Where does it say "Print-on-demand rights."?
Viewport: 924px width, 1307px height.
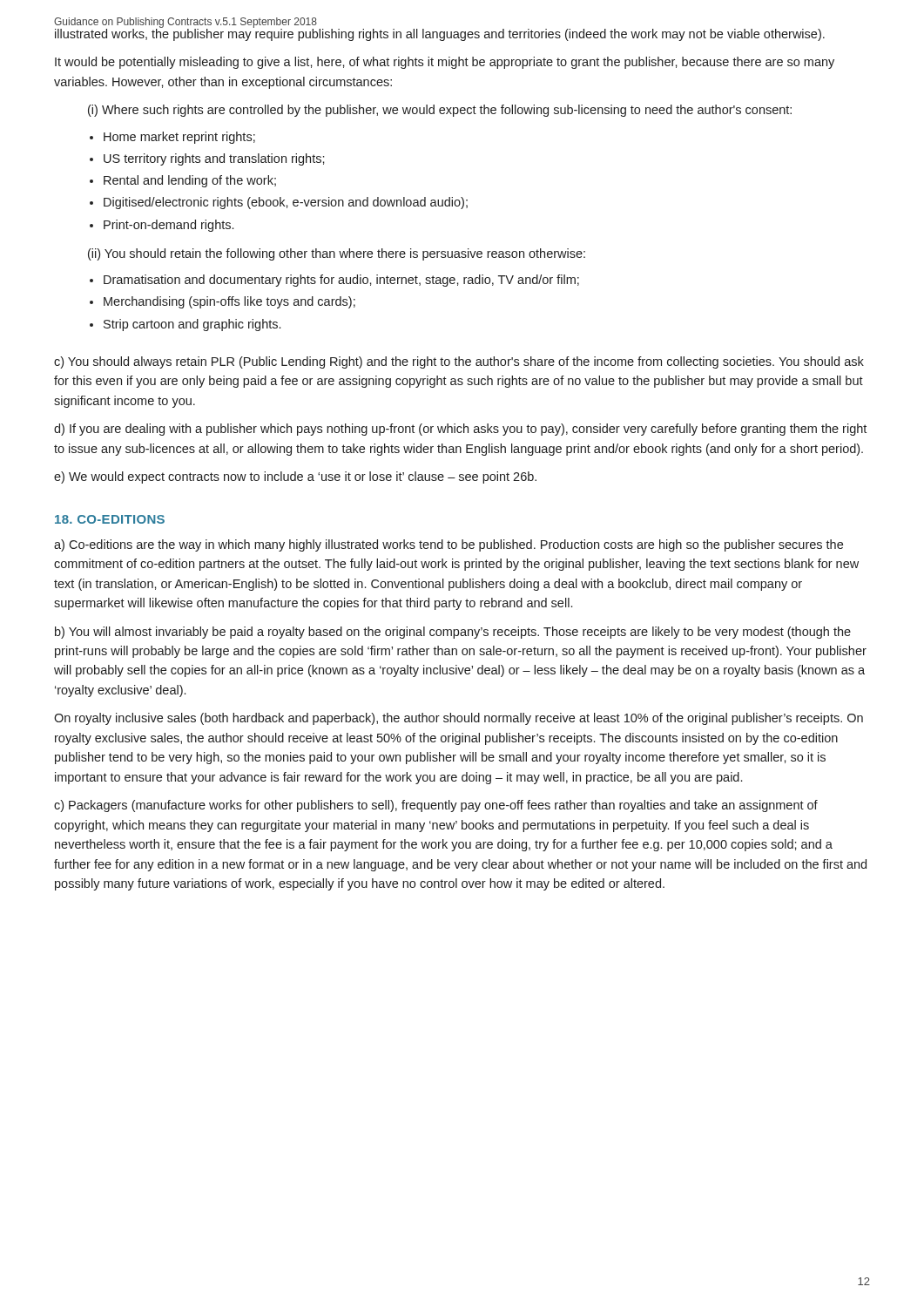(x=169, y=224)
